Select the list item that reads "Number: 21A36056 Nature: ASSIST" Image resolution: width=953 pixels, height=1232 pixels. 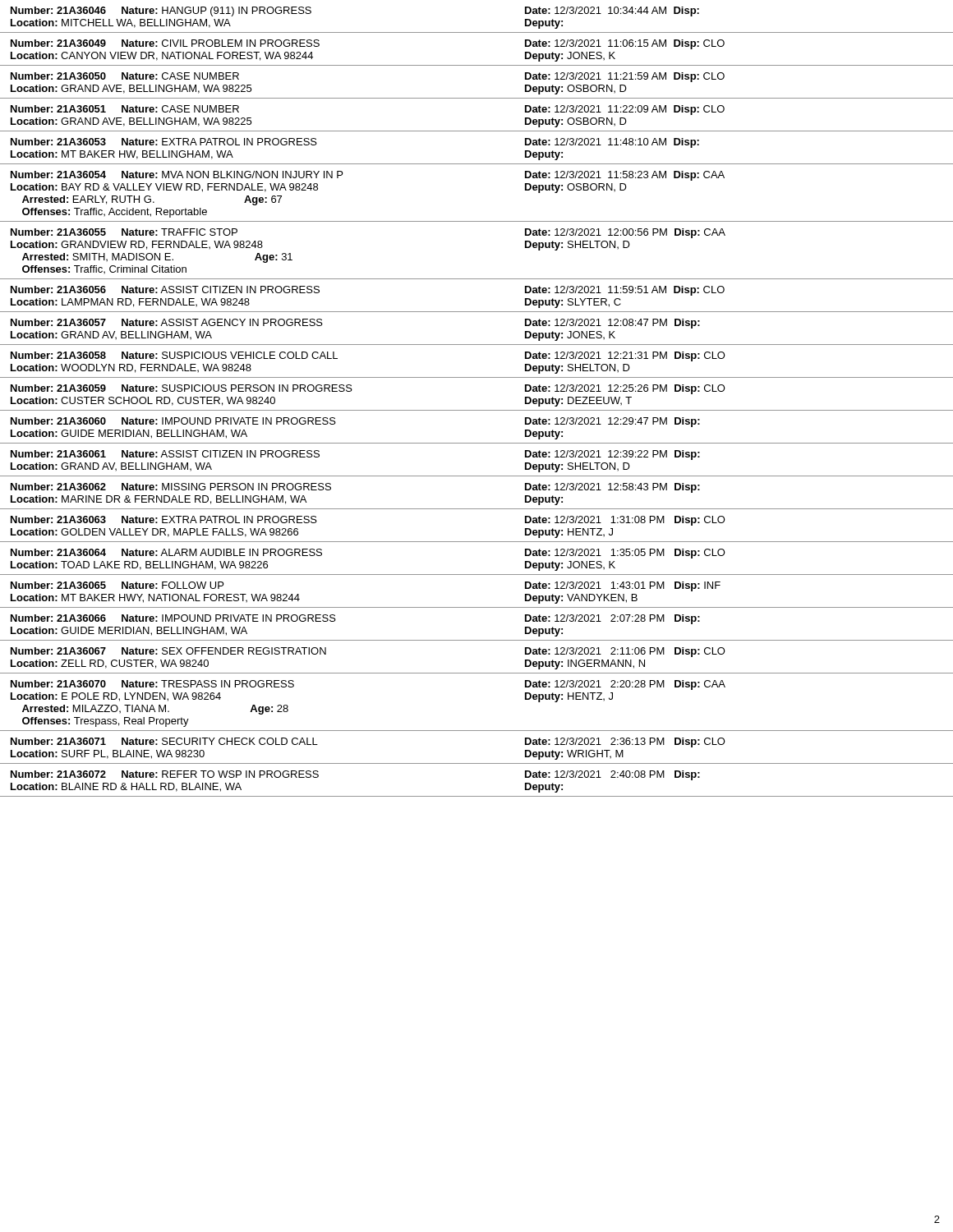[60, 290]
